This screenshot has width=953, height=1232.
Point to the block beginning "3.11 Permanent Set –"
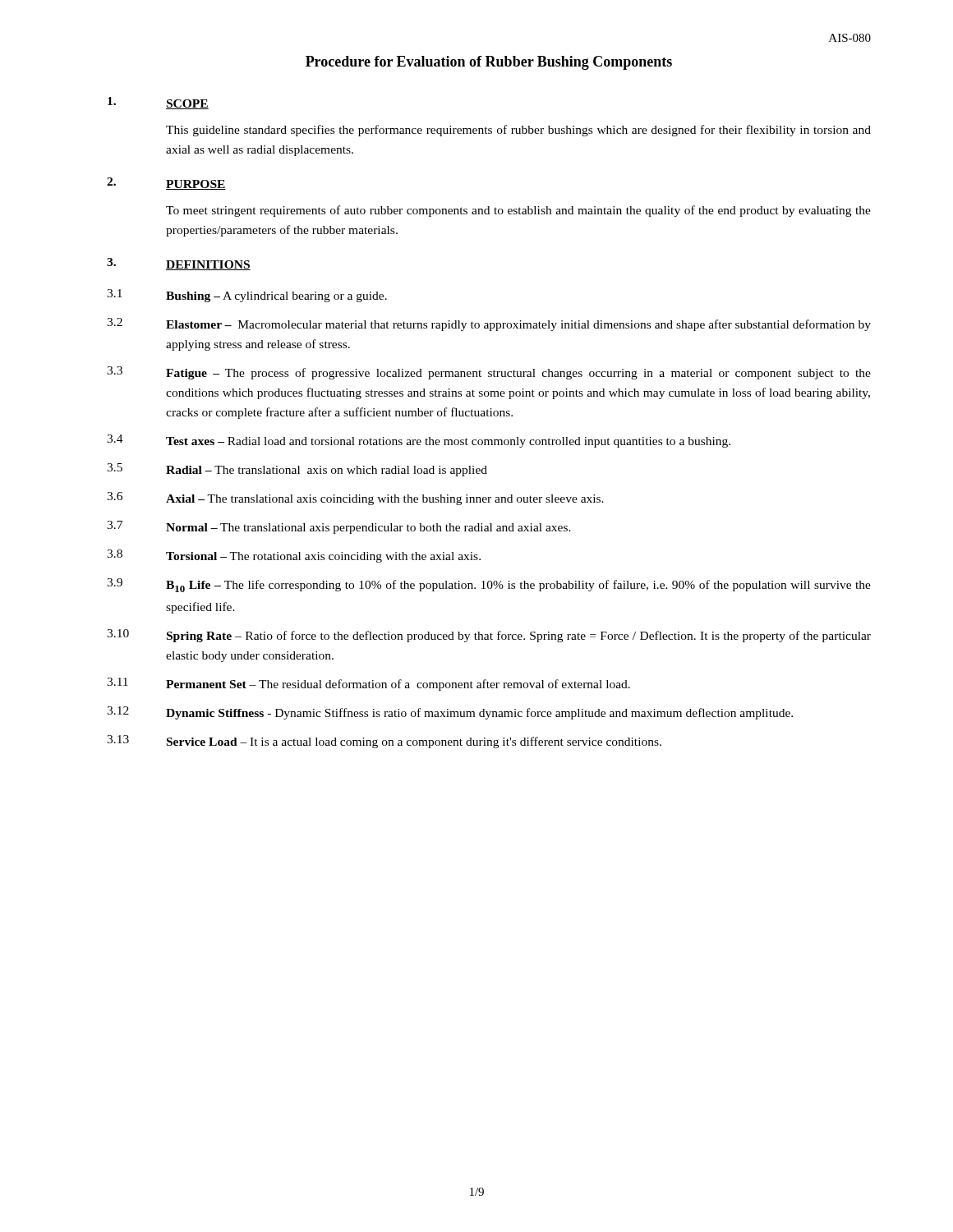(x=489, y=684)
